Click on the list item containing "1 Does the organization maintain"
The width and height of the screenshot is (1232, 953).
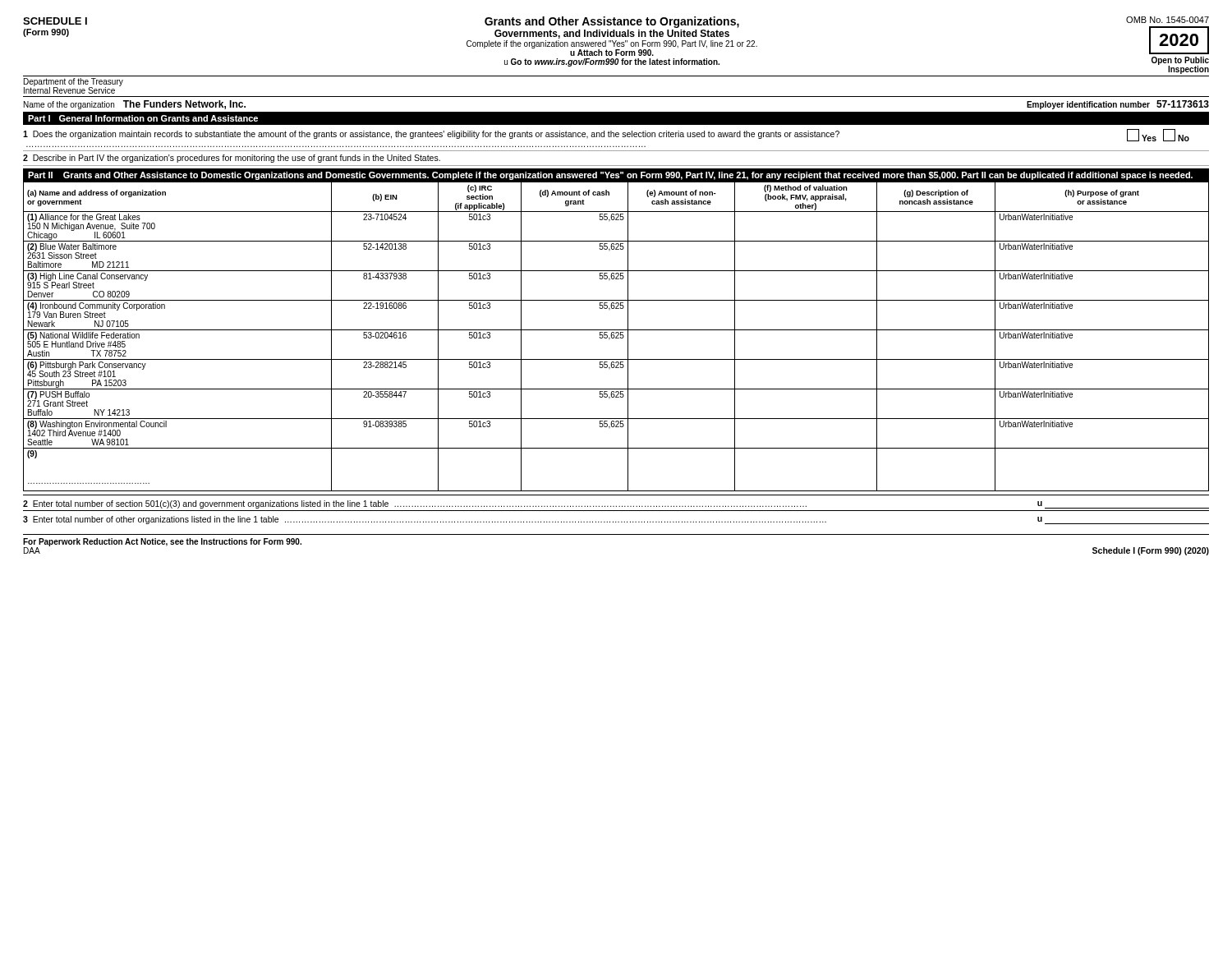(616, 139)
